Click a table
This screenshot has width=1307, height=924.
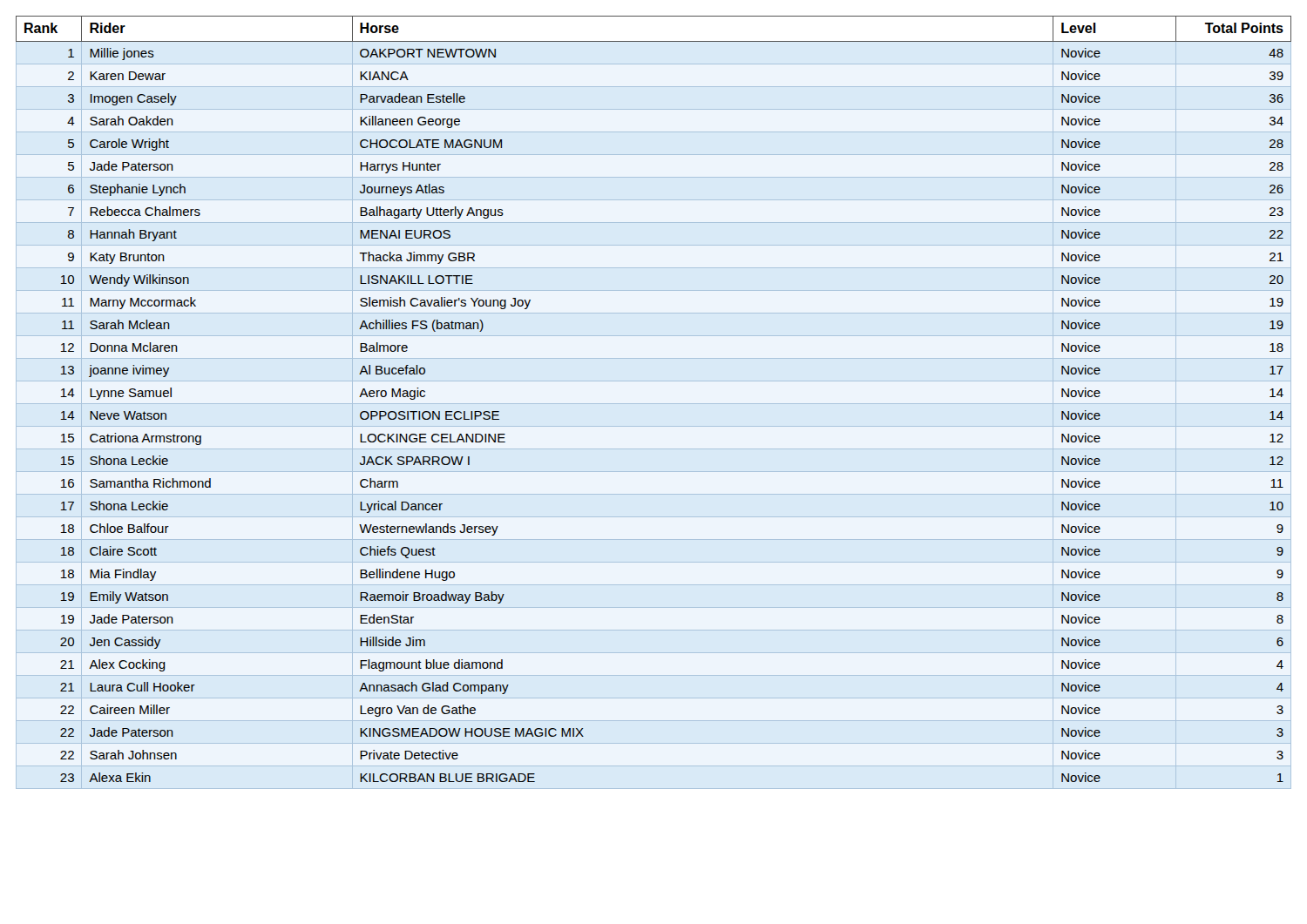point(654,402)
